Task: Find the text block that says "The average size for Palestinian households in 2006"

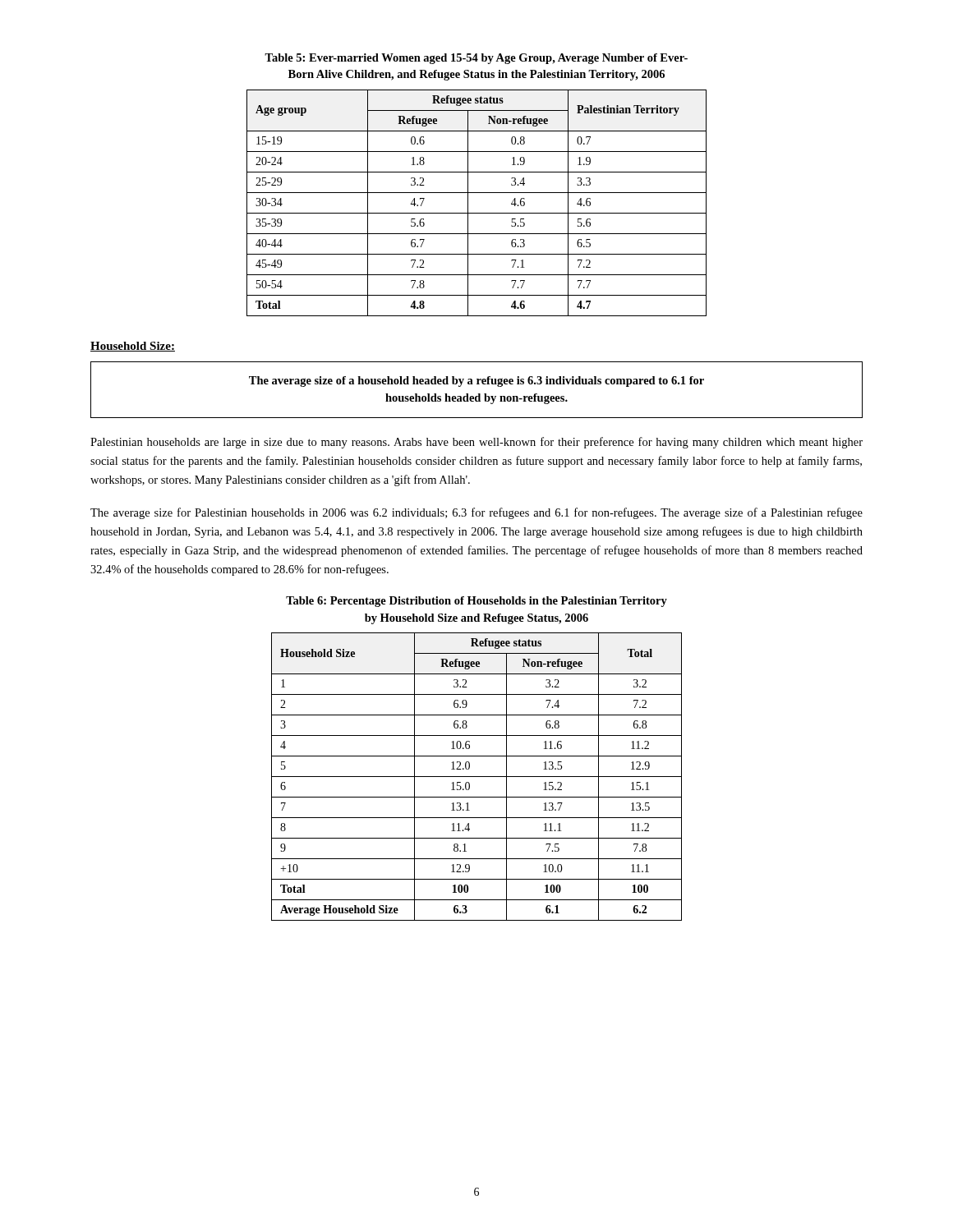Action: [x=476, y=541]
